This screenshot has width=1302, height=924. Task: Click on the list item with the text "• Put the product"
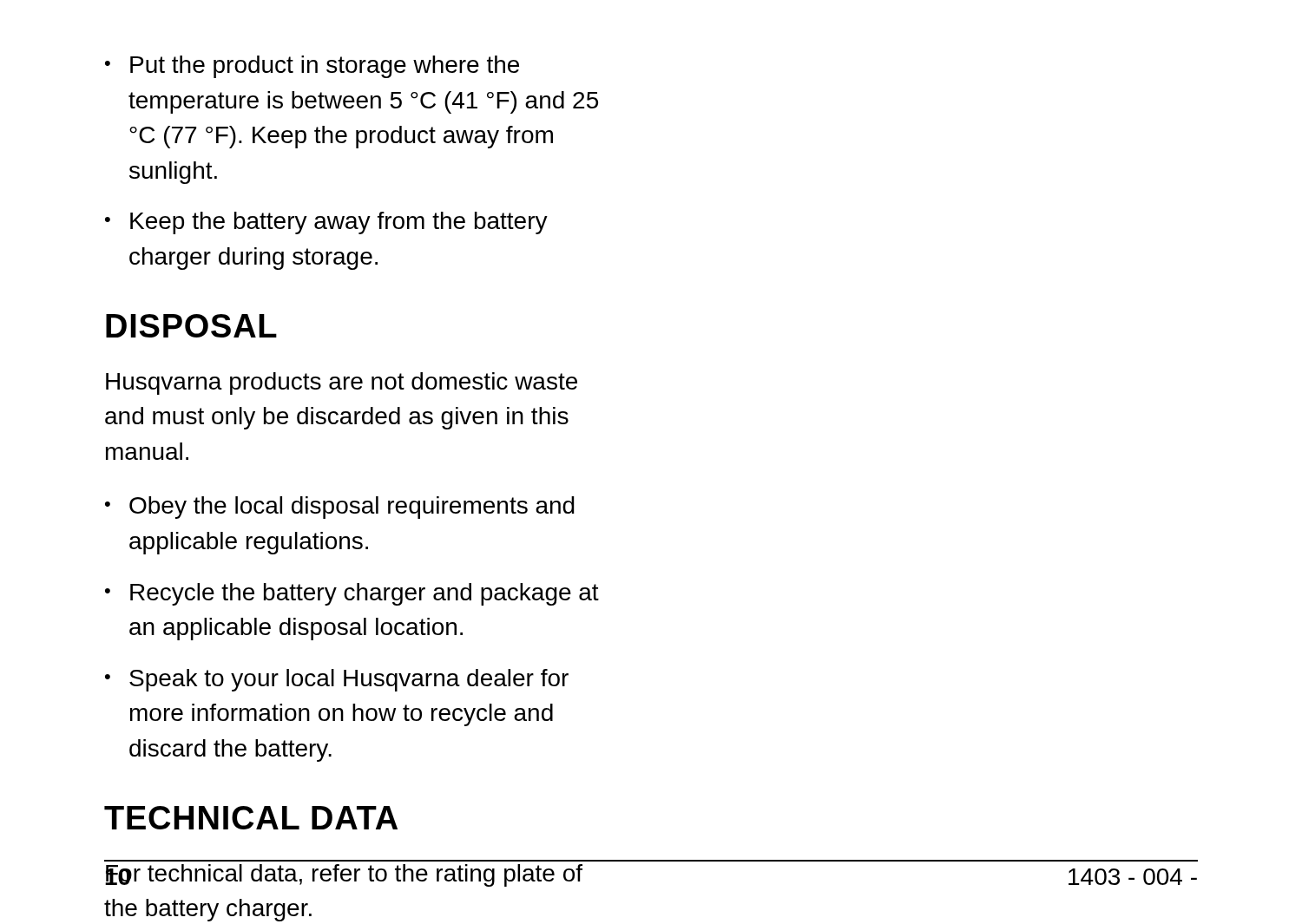[x=356, y=118]
